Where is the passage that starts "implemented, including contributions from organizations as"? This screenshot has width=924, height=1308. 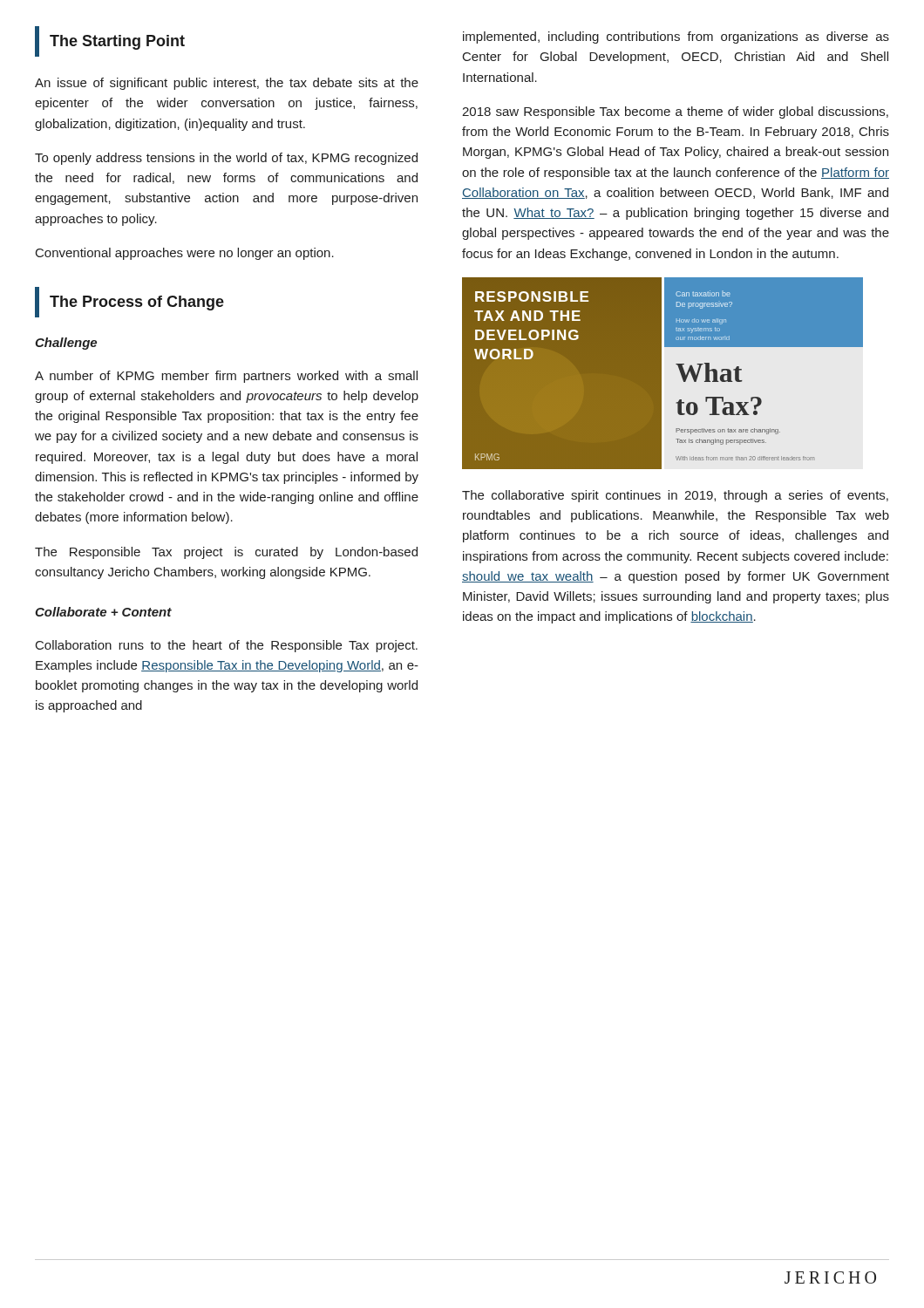point(676,56)
